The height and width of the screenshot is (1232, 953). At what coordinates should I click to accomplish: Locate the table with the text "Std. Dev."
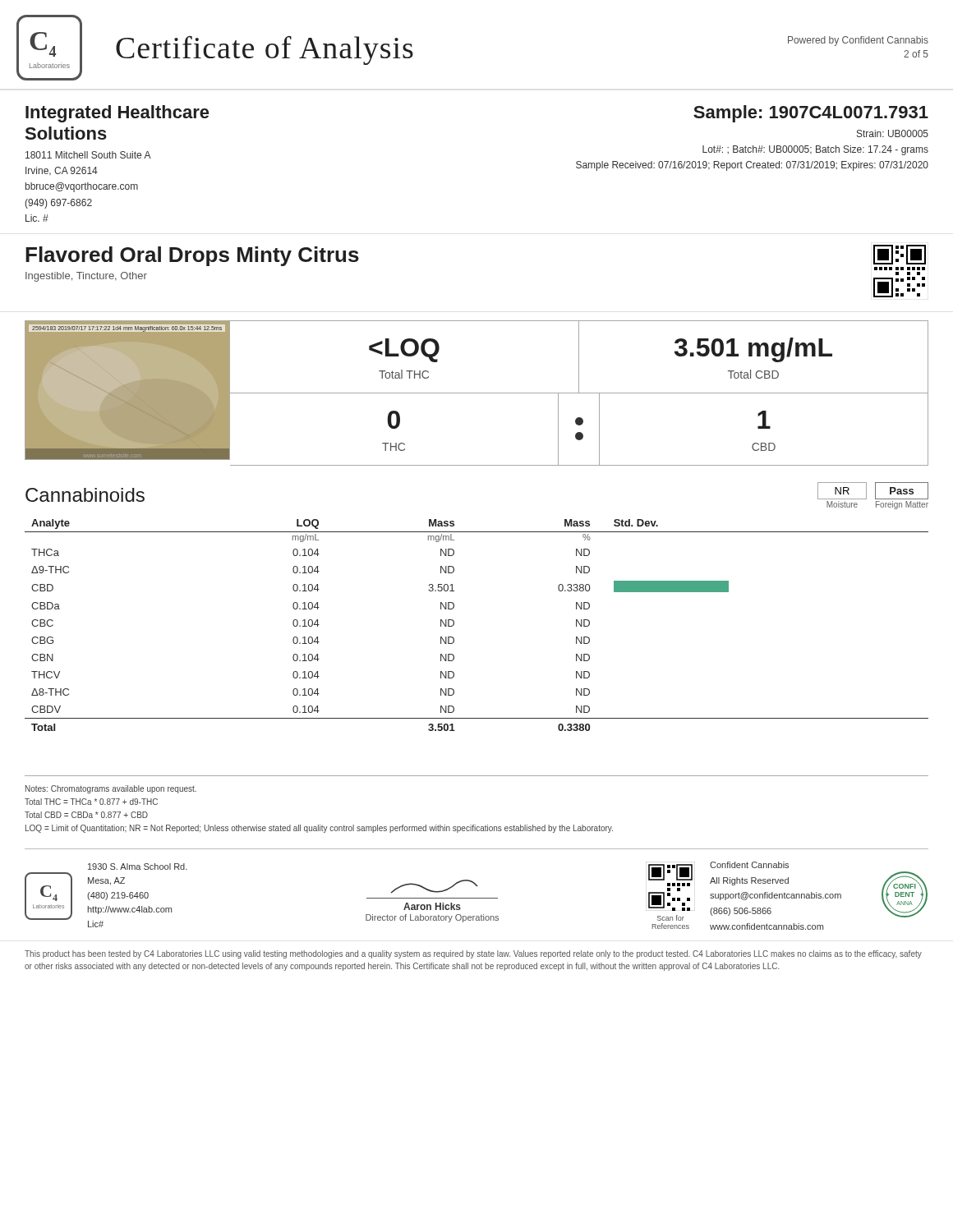476,625
